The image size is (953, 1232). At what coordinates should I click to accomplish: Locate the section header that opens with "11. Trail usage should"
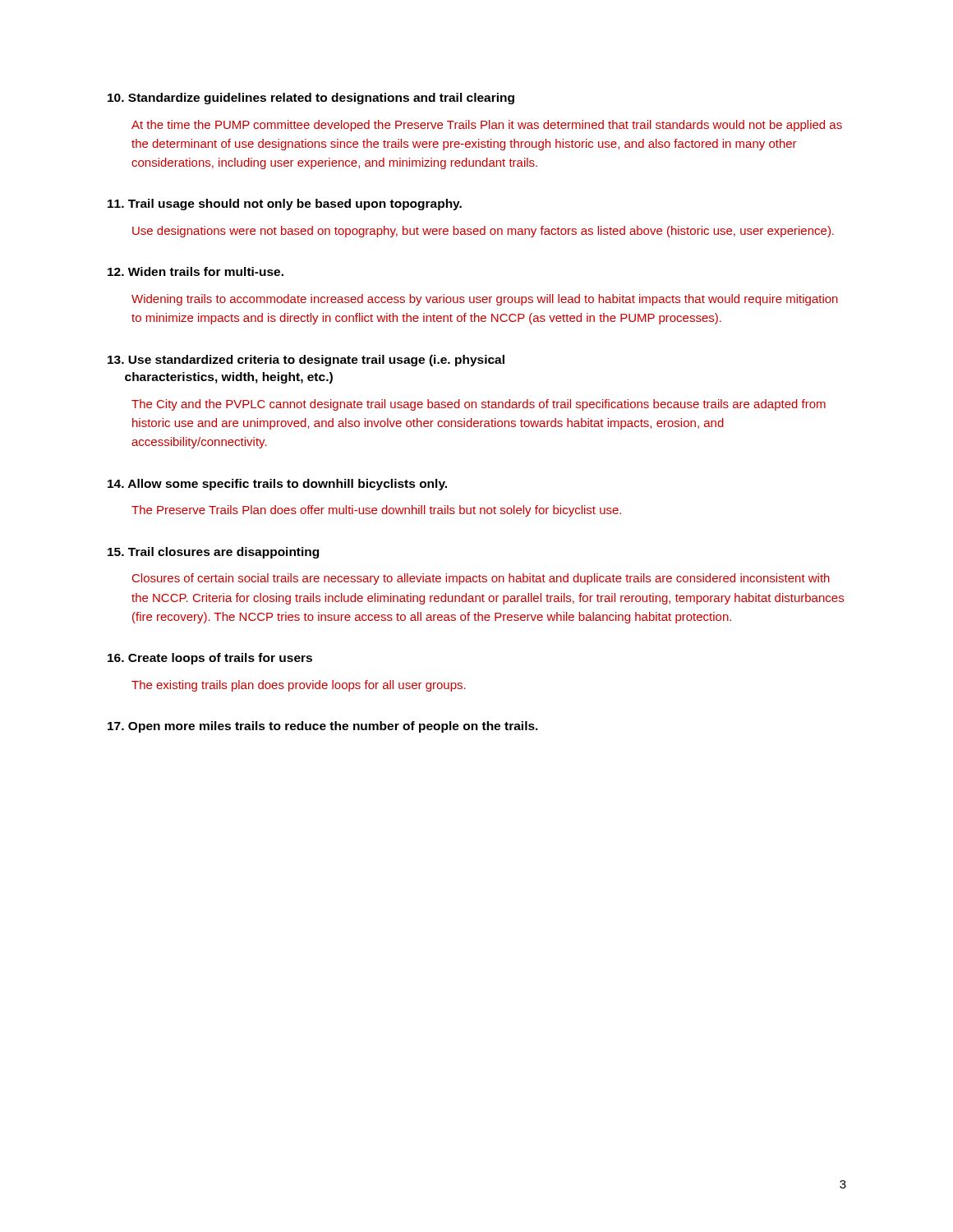click(285, 204)
